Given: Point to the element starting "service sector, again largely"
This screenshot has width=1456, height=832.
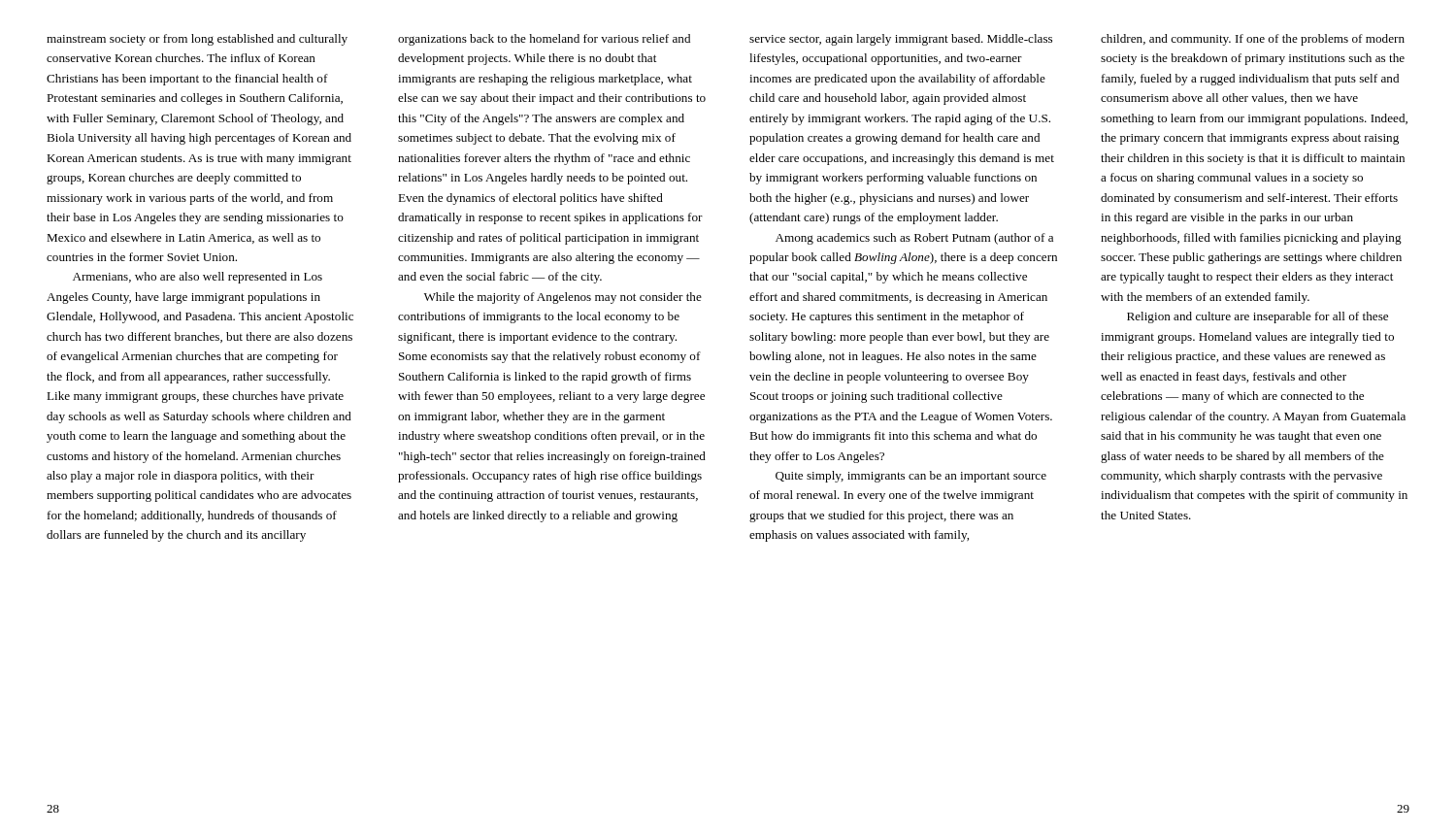Looking at the screenshot, I should (x=904, y=287).
